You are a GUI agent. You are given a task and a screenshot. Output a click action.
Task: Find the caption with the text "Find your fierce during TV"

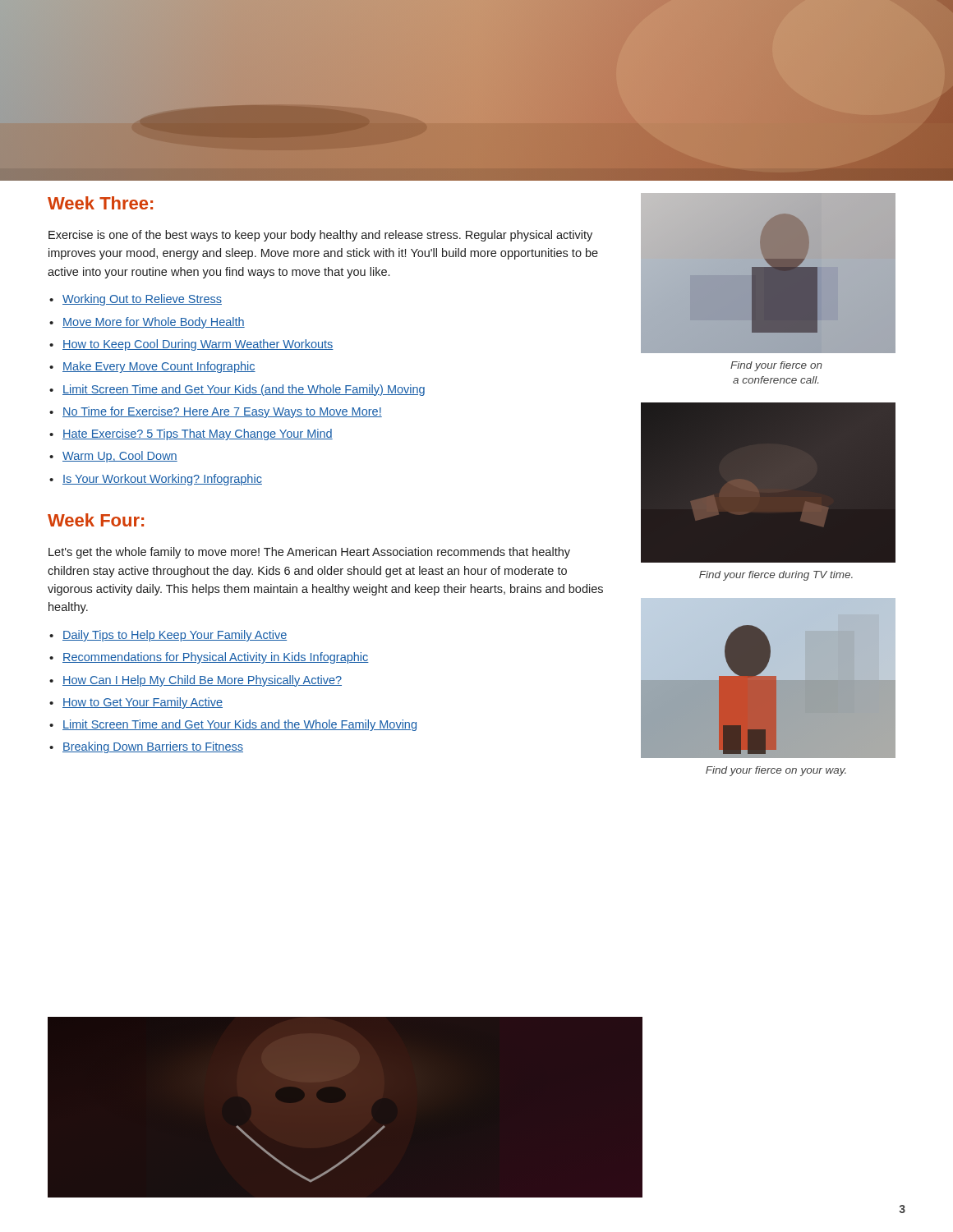(776, 575)
